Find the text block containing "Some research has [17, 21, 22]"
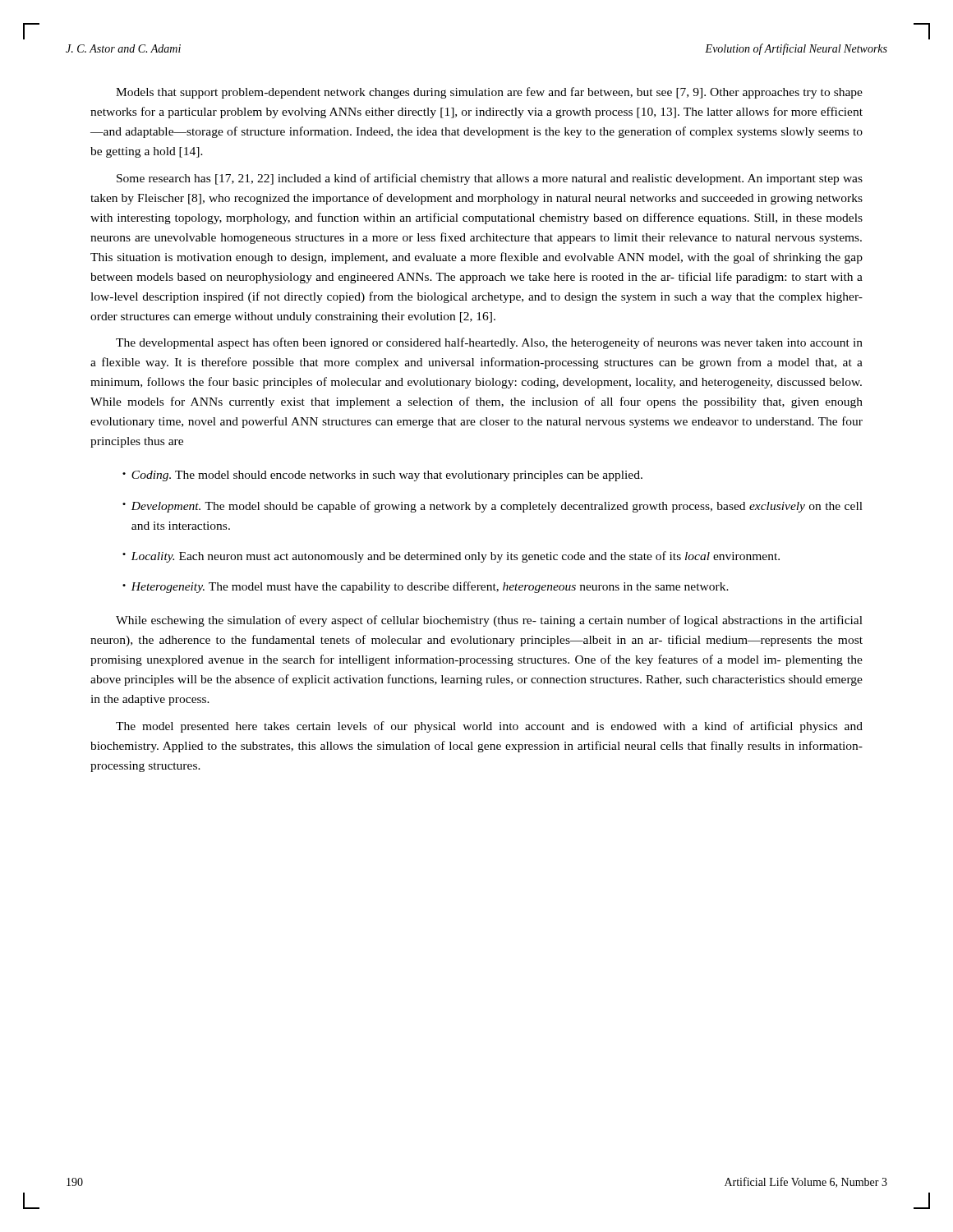953x1232 pixels. (x=476, y=247)
